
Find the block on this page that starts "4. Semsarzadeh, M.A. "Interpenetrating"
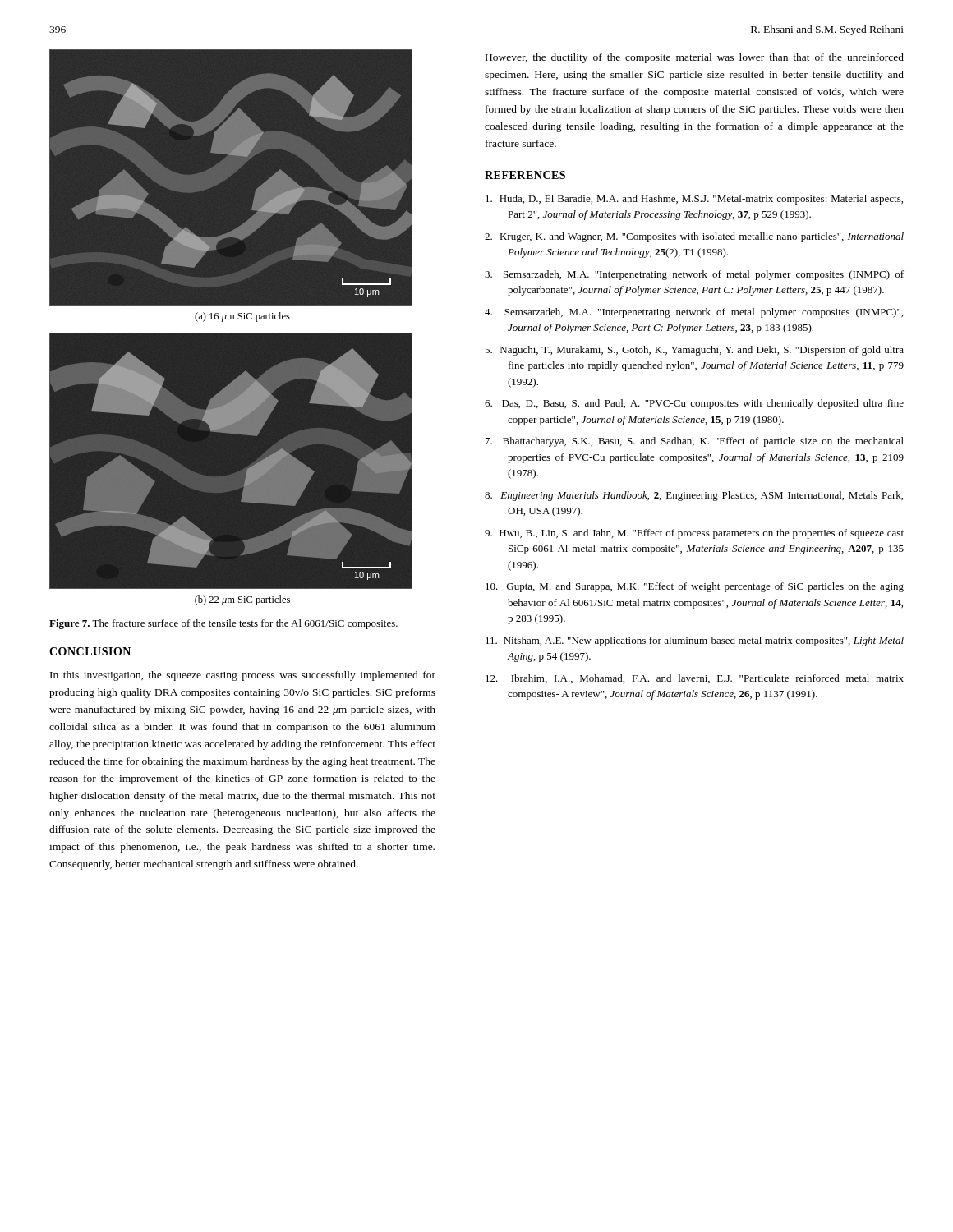tap(694, 319)
